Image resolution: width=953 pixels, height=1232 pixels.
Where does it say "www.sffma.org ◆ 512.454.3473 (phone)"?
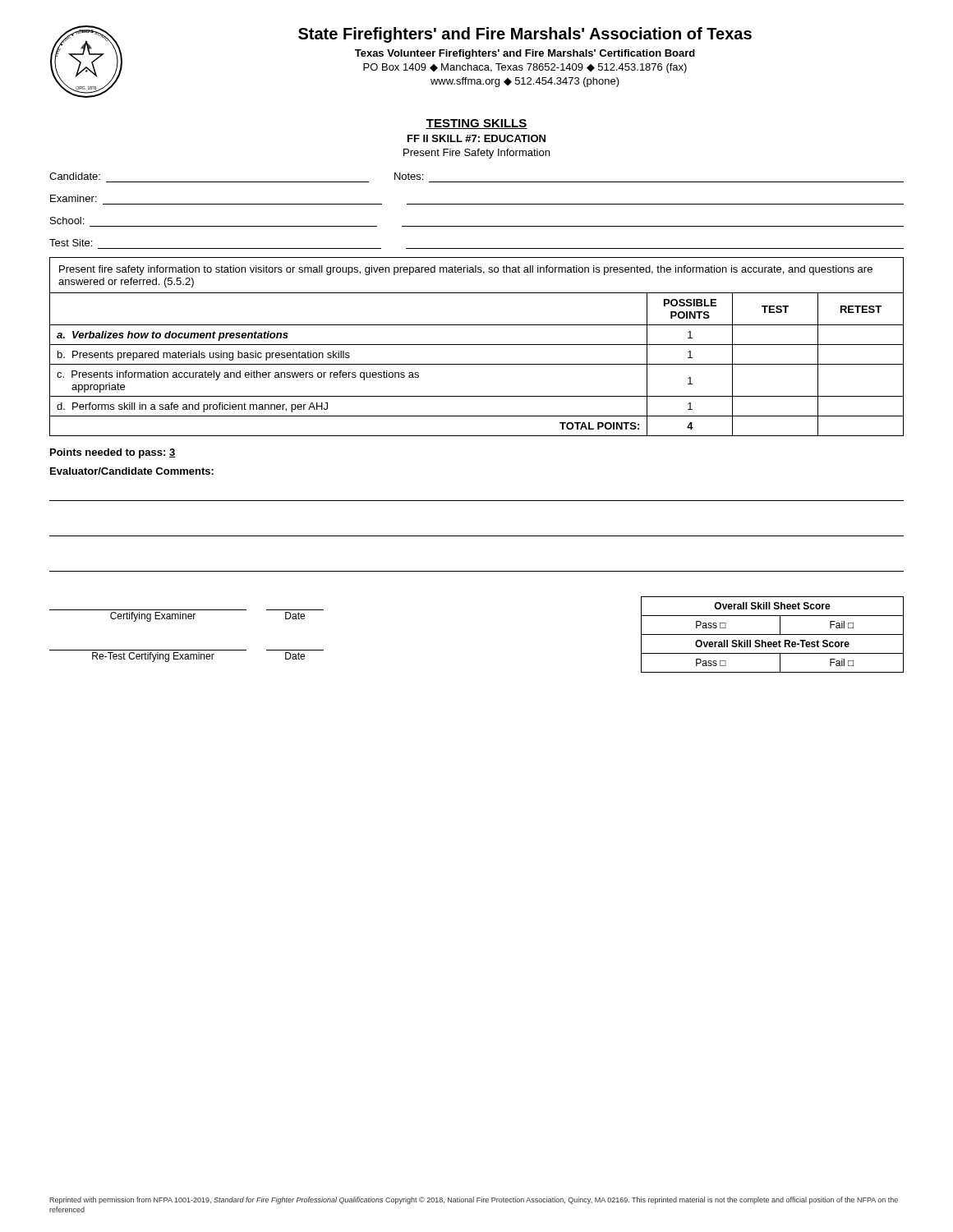[525, 81]
